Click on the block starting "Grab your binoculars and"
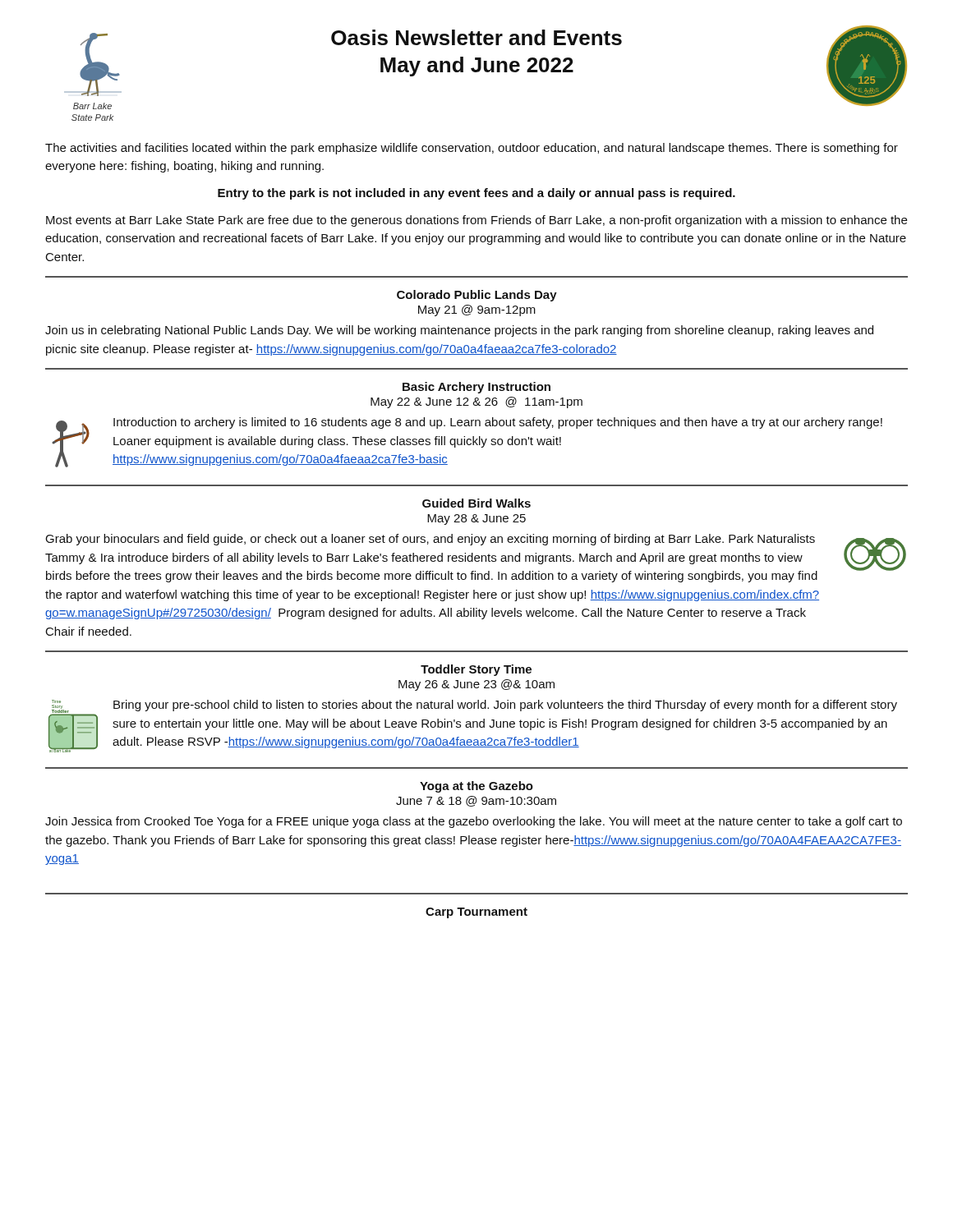The height and width of the screenshot is (1232, 953). coord(432,585)
